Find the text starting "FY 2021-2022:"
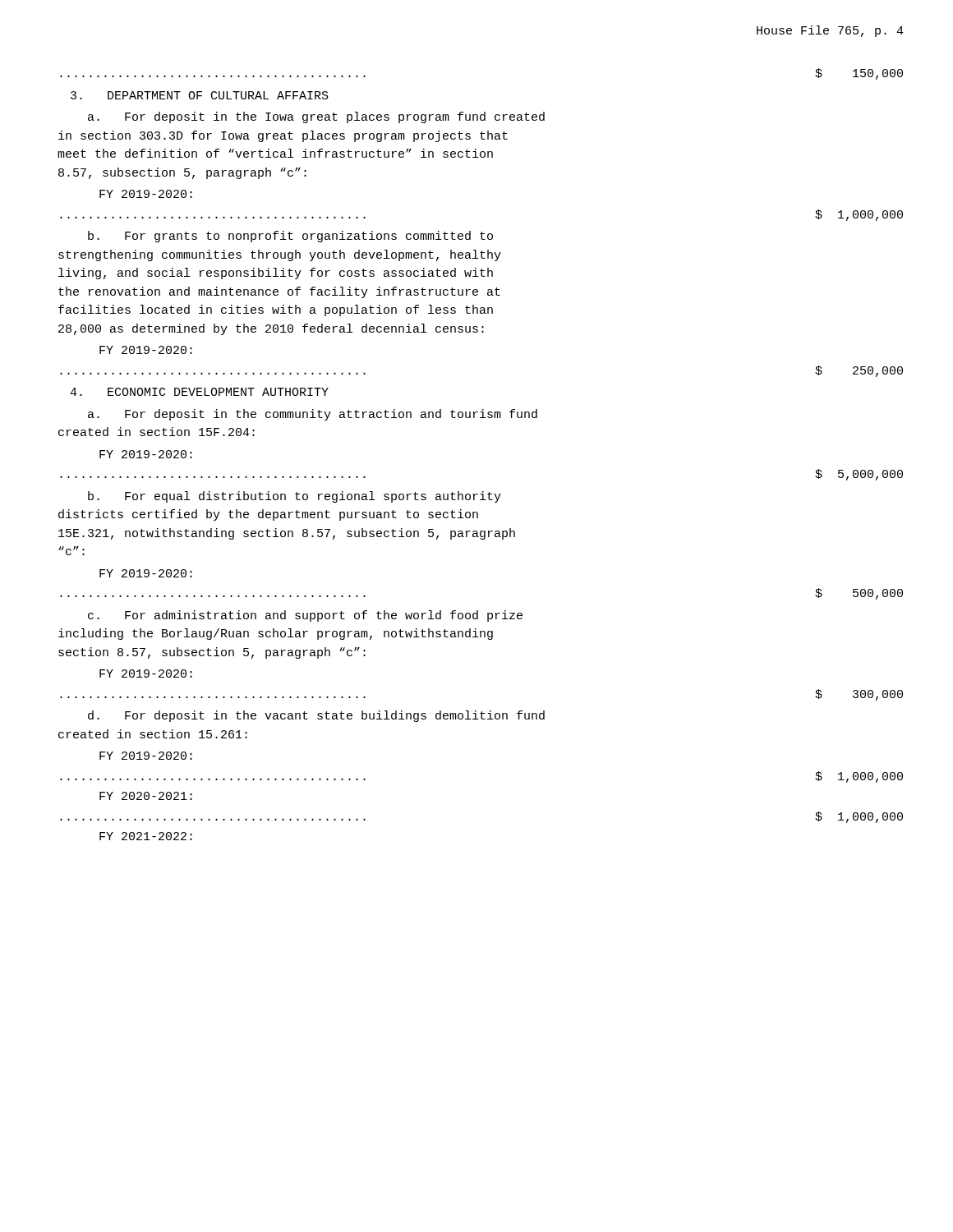 point(147,837)
